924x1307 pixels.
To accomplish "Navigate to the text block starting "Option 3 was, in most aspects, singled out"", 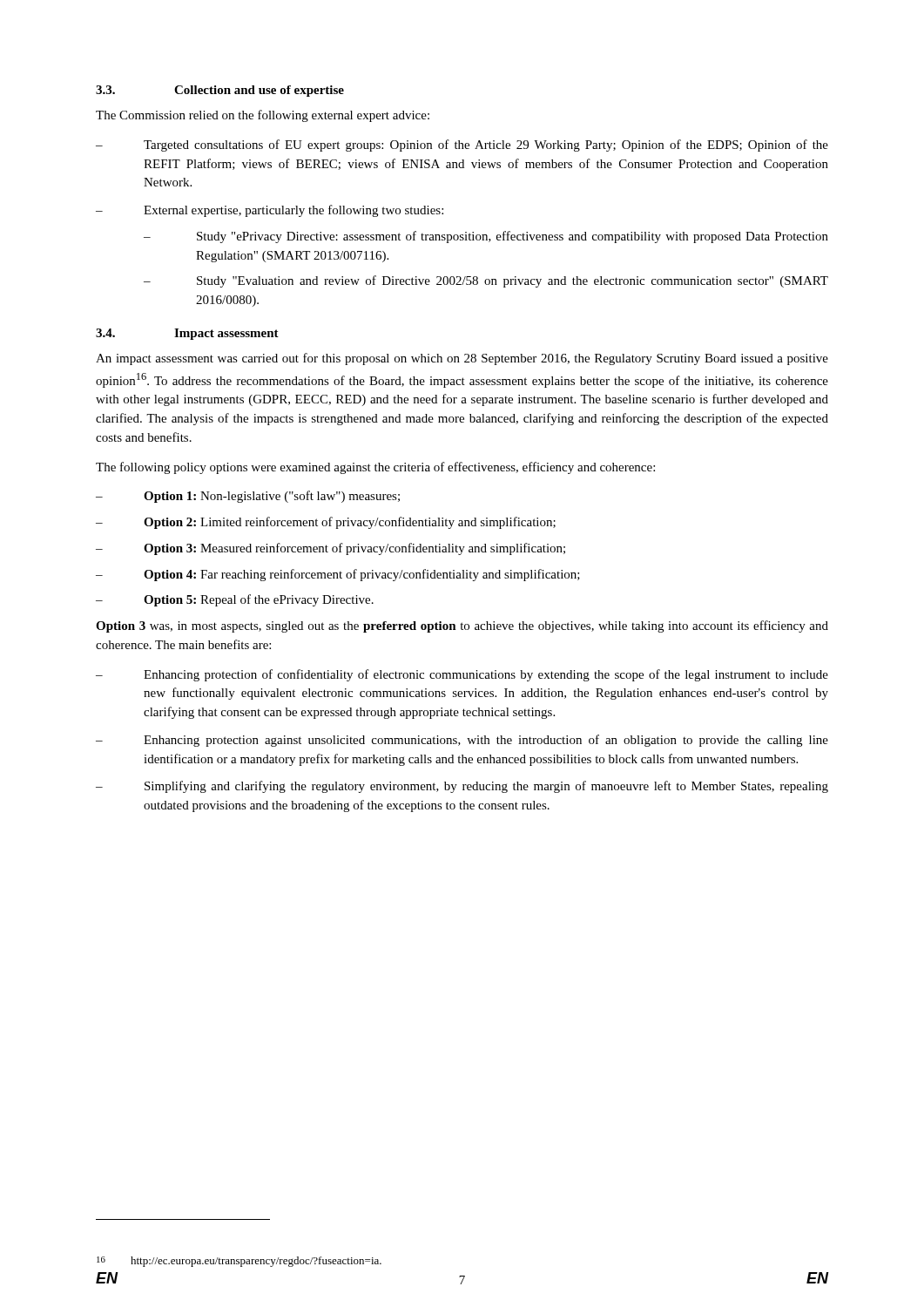I will 462,636.
